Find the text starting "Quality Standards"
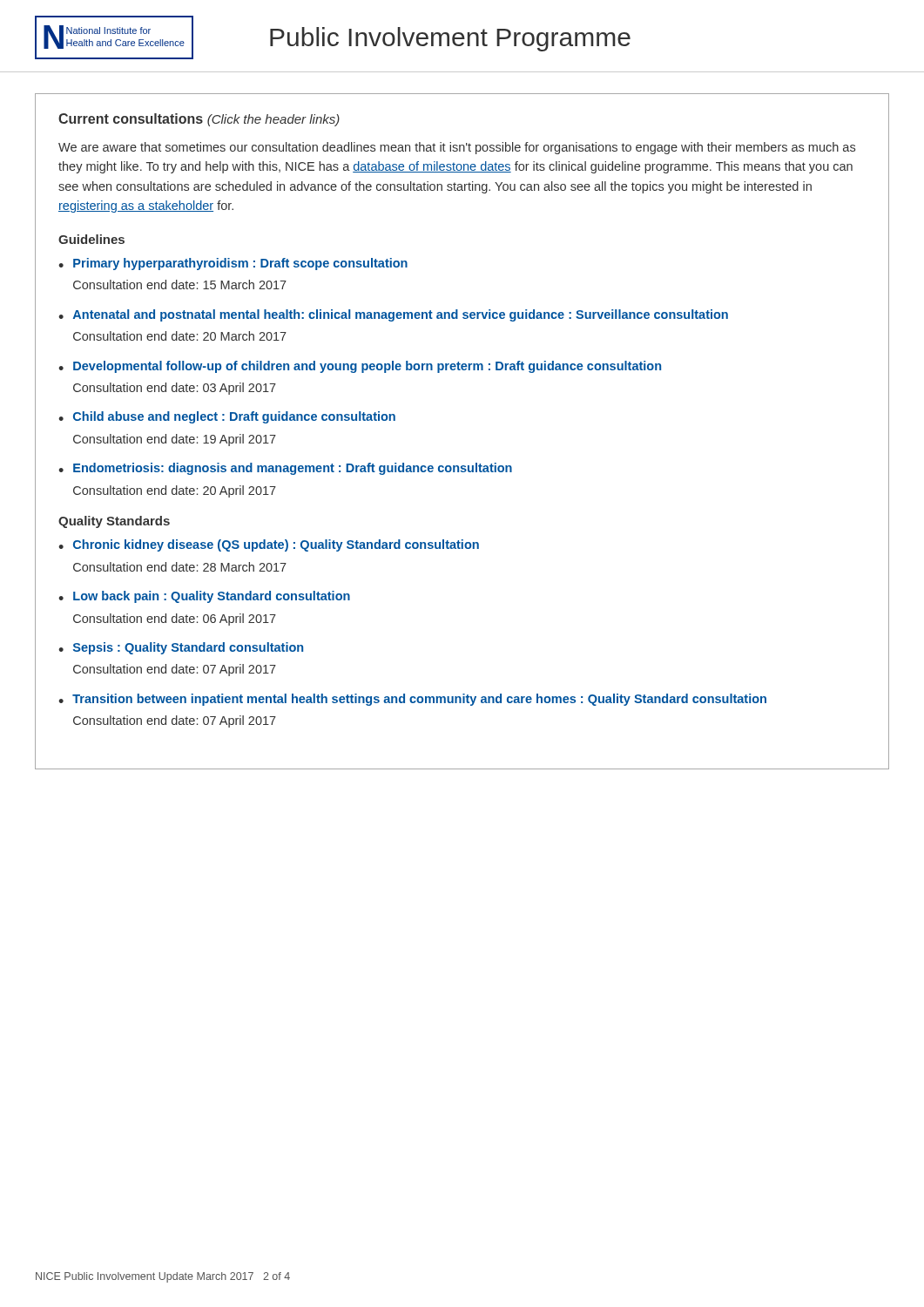Screen dimensions: 1307x924 (x=114, y=521)
